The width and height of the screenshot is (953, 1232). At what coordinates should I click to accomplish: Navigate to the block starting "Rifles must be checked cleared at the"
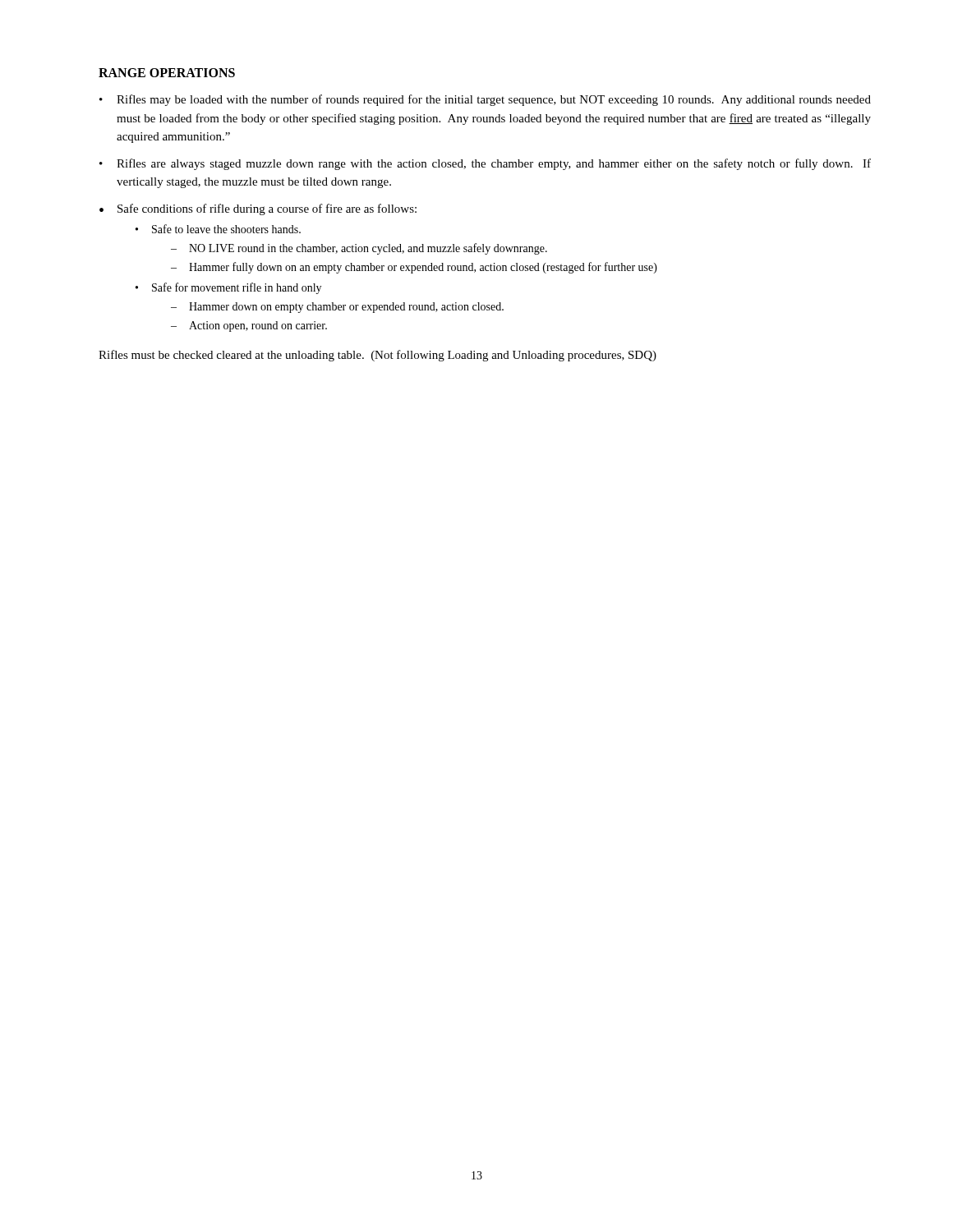pyautogui.click(x=377, y=355)
